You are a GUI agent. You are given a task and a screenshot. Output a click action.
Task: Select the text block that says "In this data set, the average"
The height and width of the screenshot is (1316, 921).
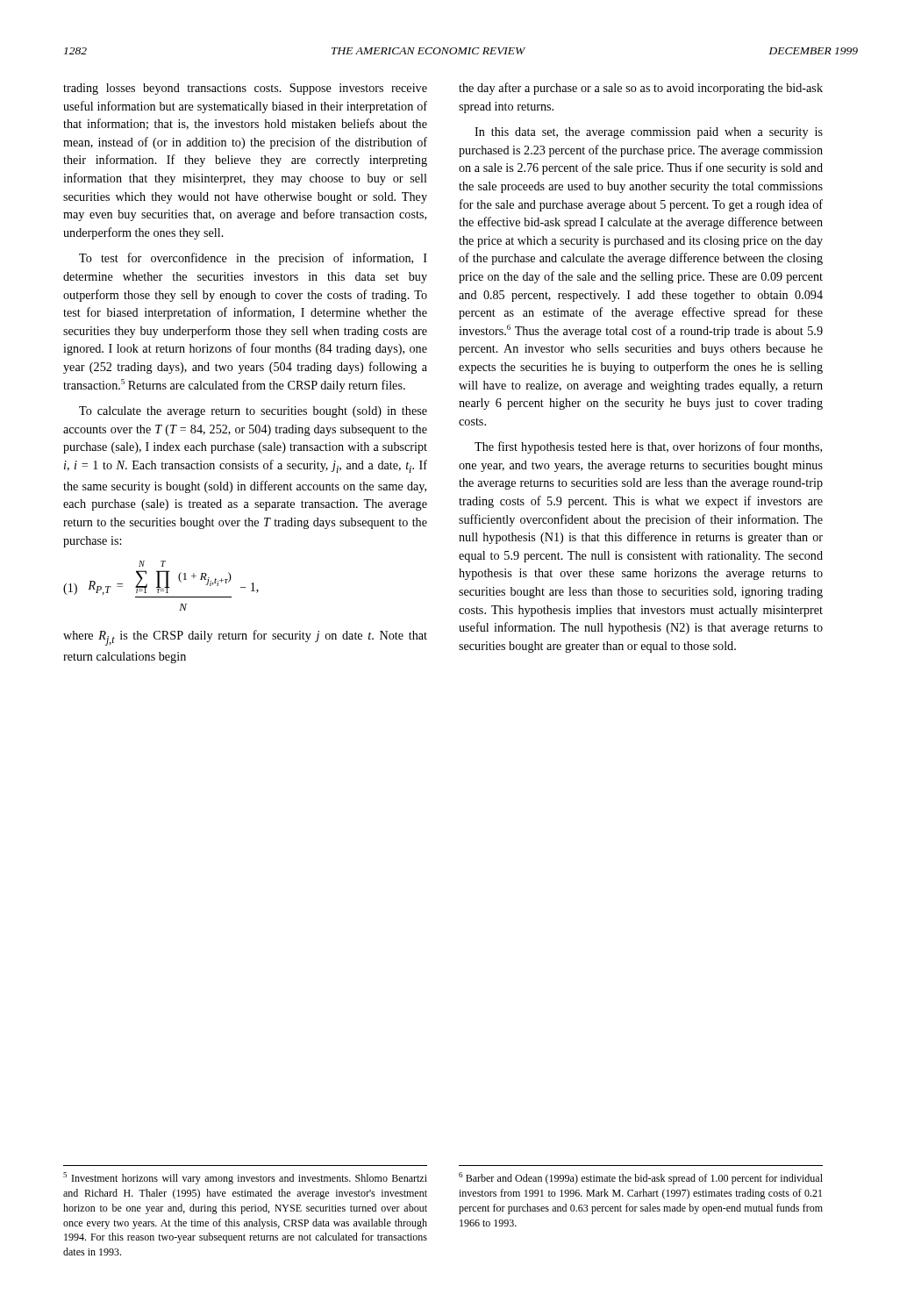click(x=641, y=277)
